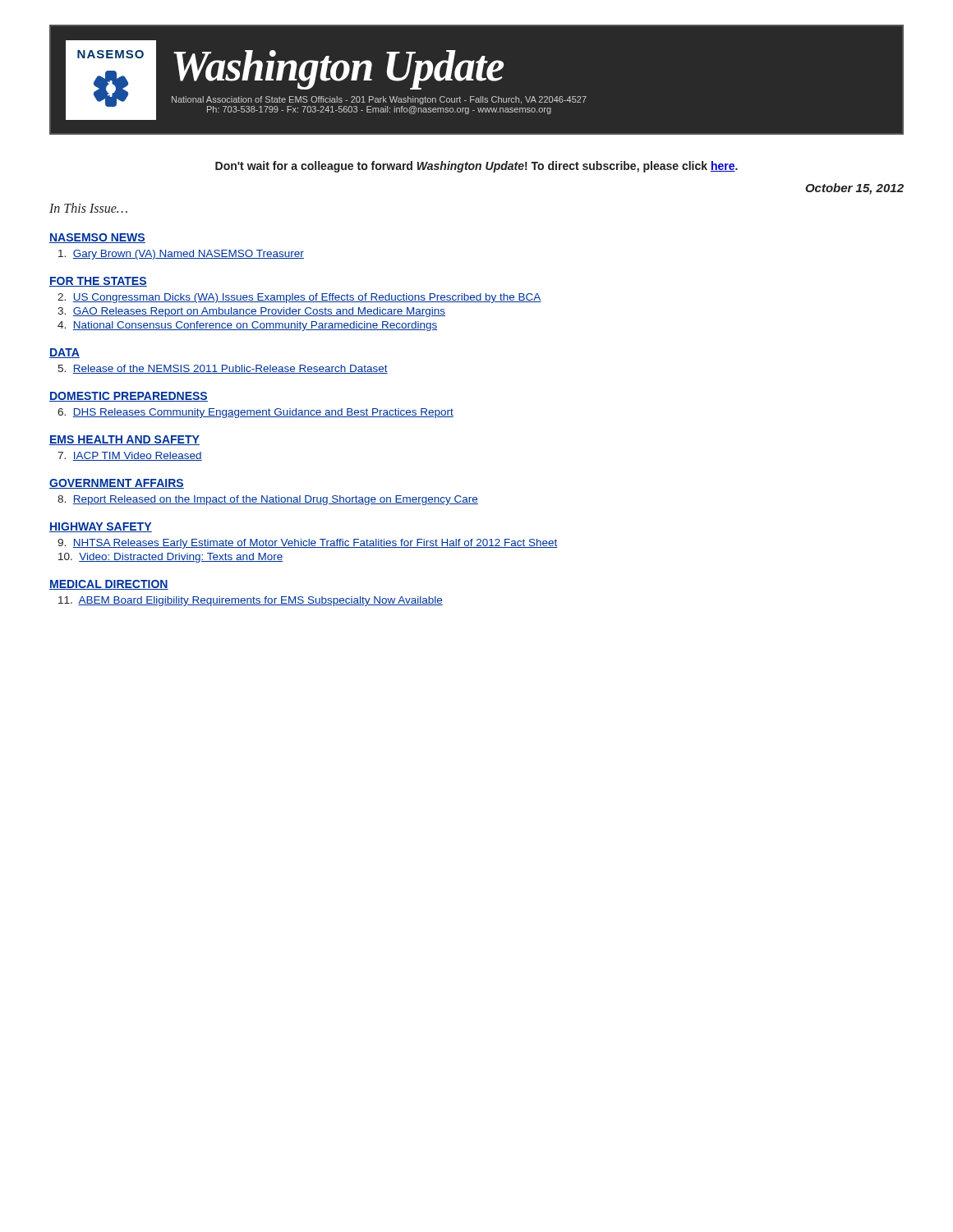953x1232 pixels.
Task: Locate the text "HIGHWAY SAFETY"
Action: click(x=100, y=526)
